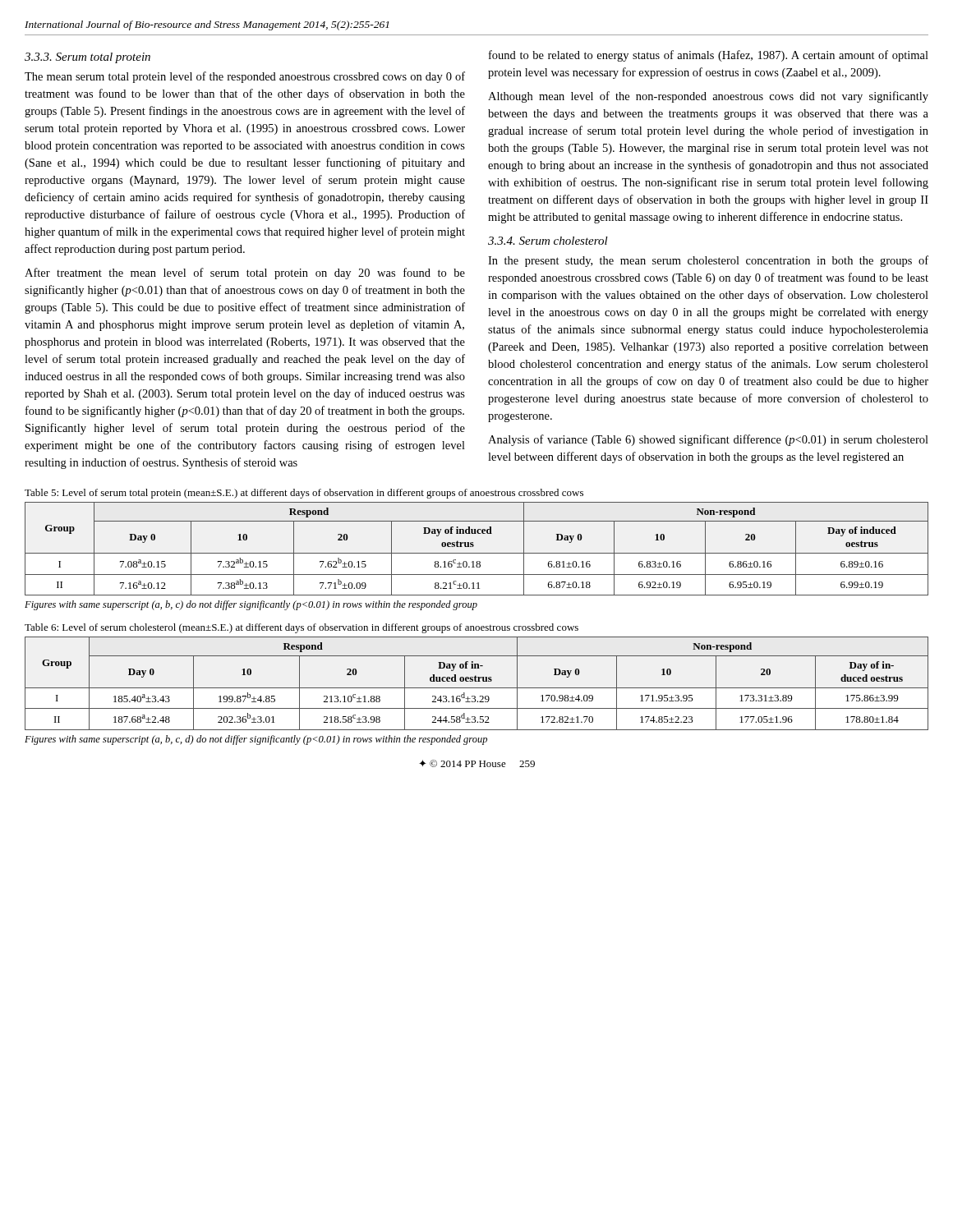The image size is (953, 1232).
Task: Find the block on this page that starts "Although mean level"
Action: tap(708, 157)
